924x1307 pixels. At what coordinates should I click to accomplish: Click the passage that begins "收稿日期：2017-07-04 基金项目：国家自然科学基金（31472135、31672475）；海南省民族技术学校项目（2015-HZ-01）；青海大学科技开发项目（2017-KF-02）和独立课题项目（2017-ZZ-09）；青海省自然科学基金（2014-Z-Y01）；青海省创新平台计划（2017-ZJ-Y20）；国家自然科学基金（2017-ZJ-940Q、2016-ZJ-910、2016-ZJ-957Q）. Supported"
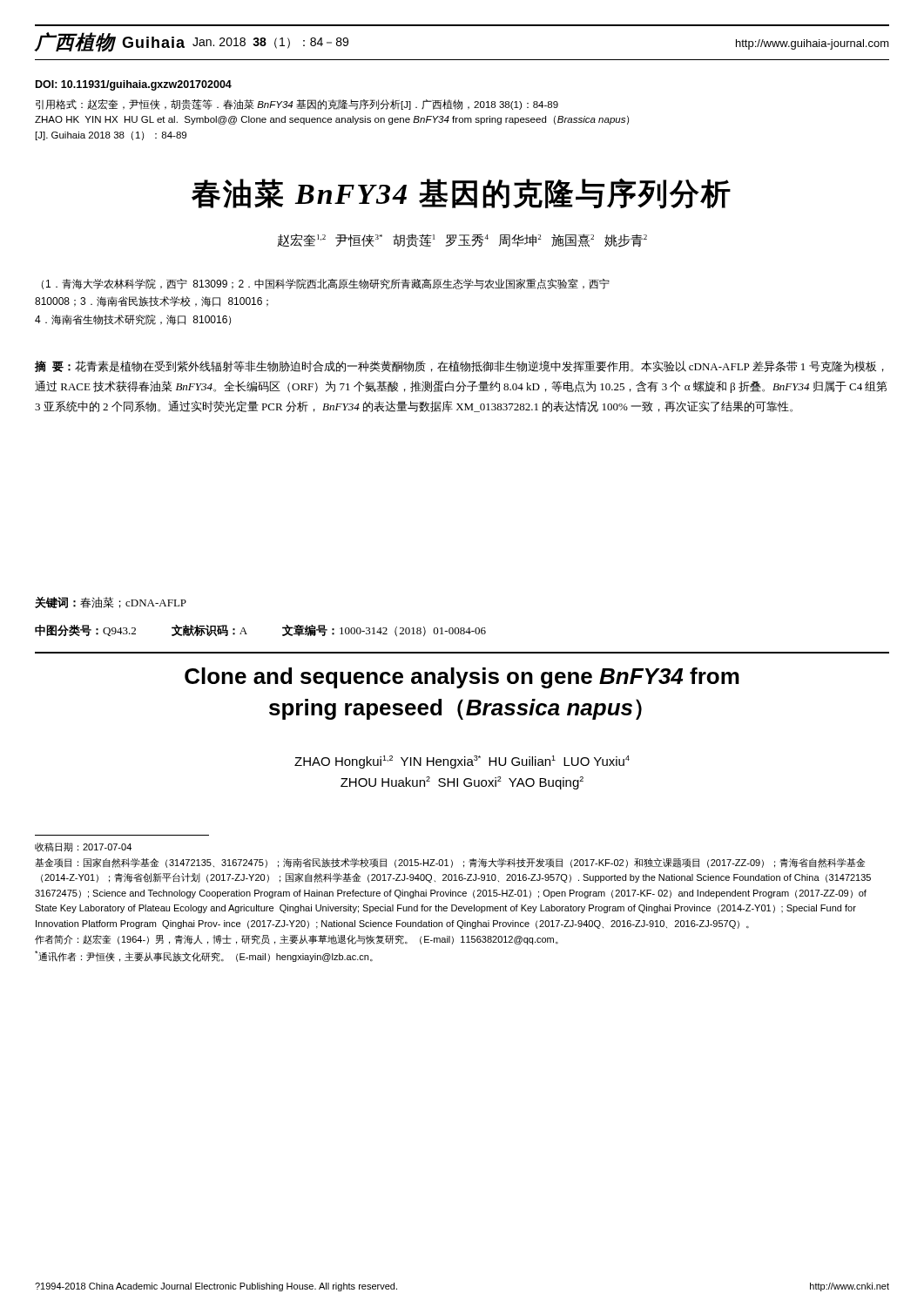453,902
